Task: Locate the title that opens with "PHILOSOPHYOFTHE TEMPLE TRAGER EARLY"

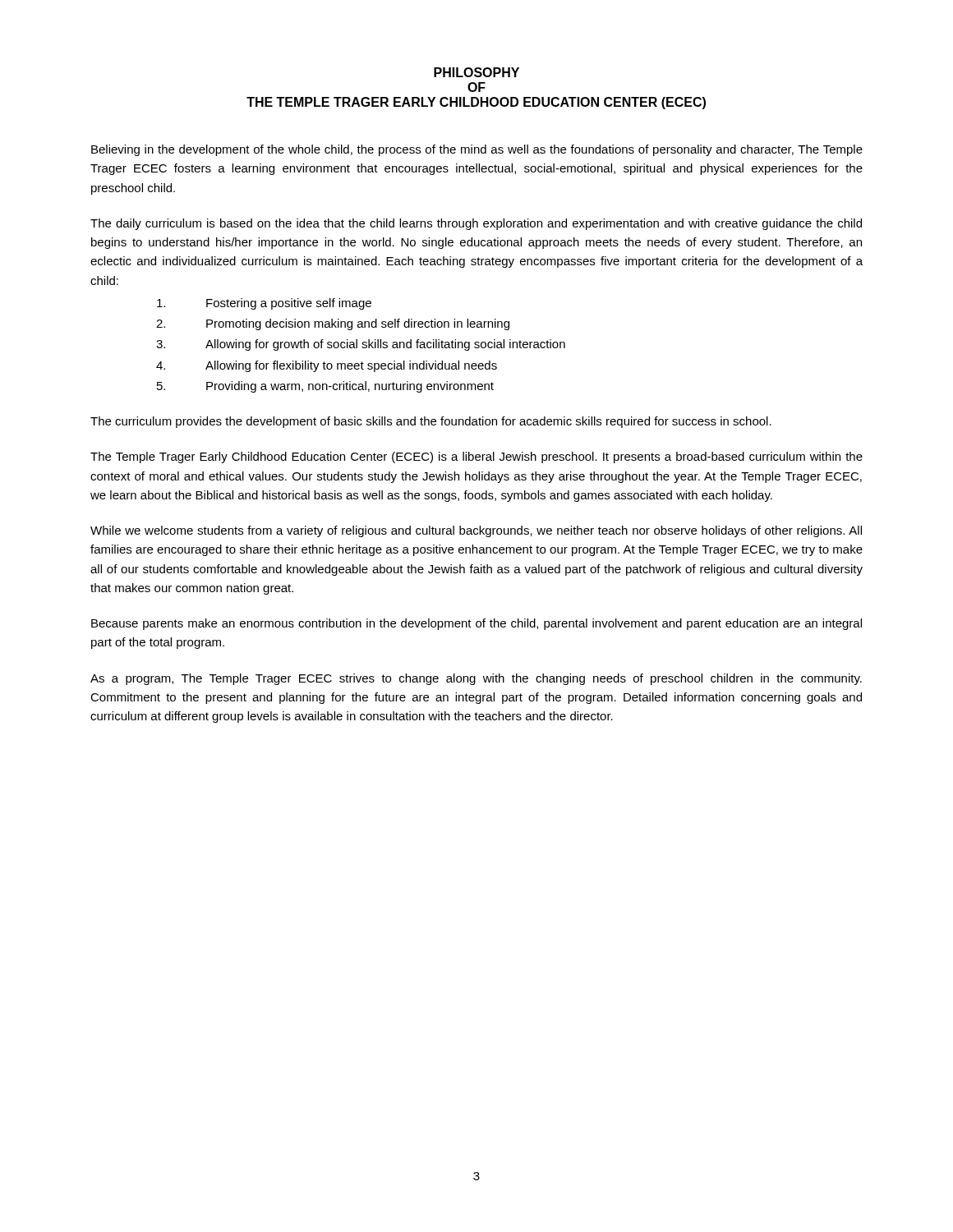Action: [476, 87]
